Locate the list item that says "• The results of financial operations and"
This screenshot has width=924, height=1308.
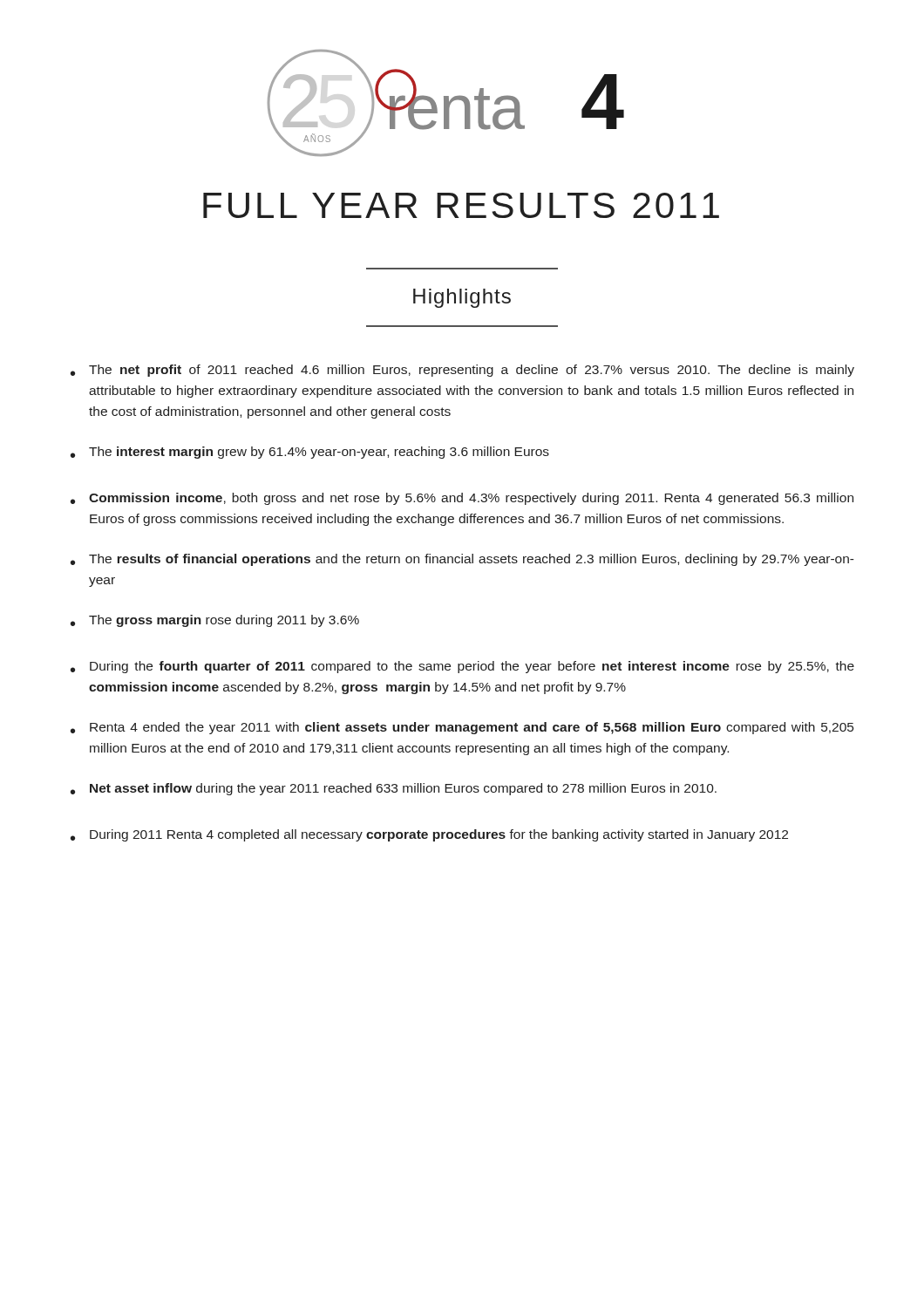point(462,570)
